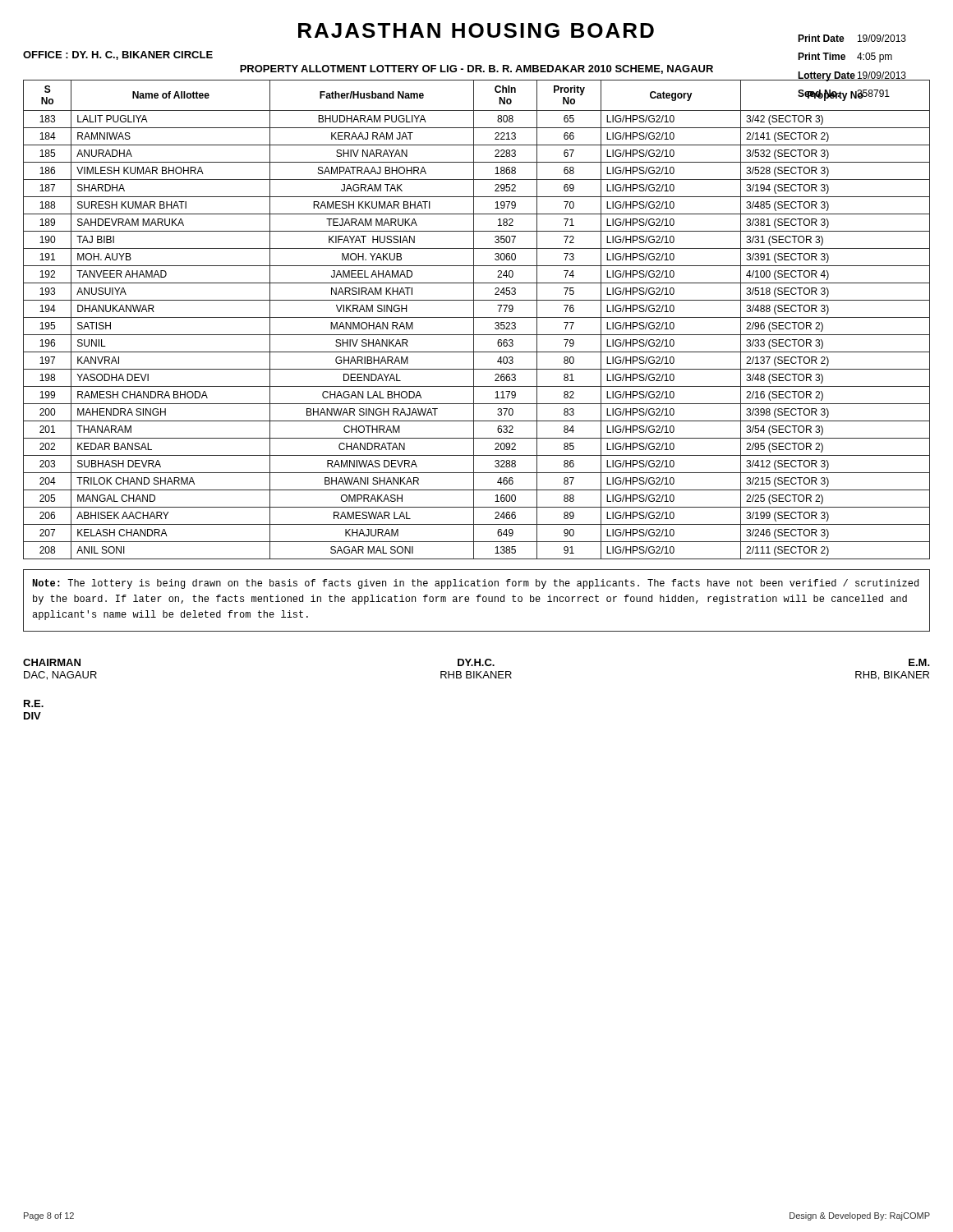This screenshot has height=1232, width=953.
Task: Find the text starting "PROPERTY ALLOTMENT LOTTERY OF LIG -"
Action: point(476,69)
